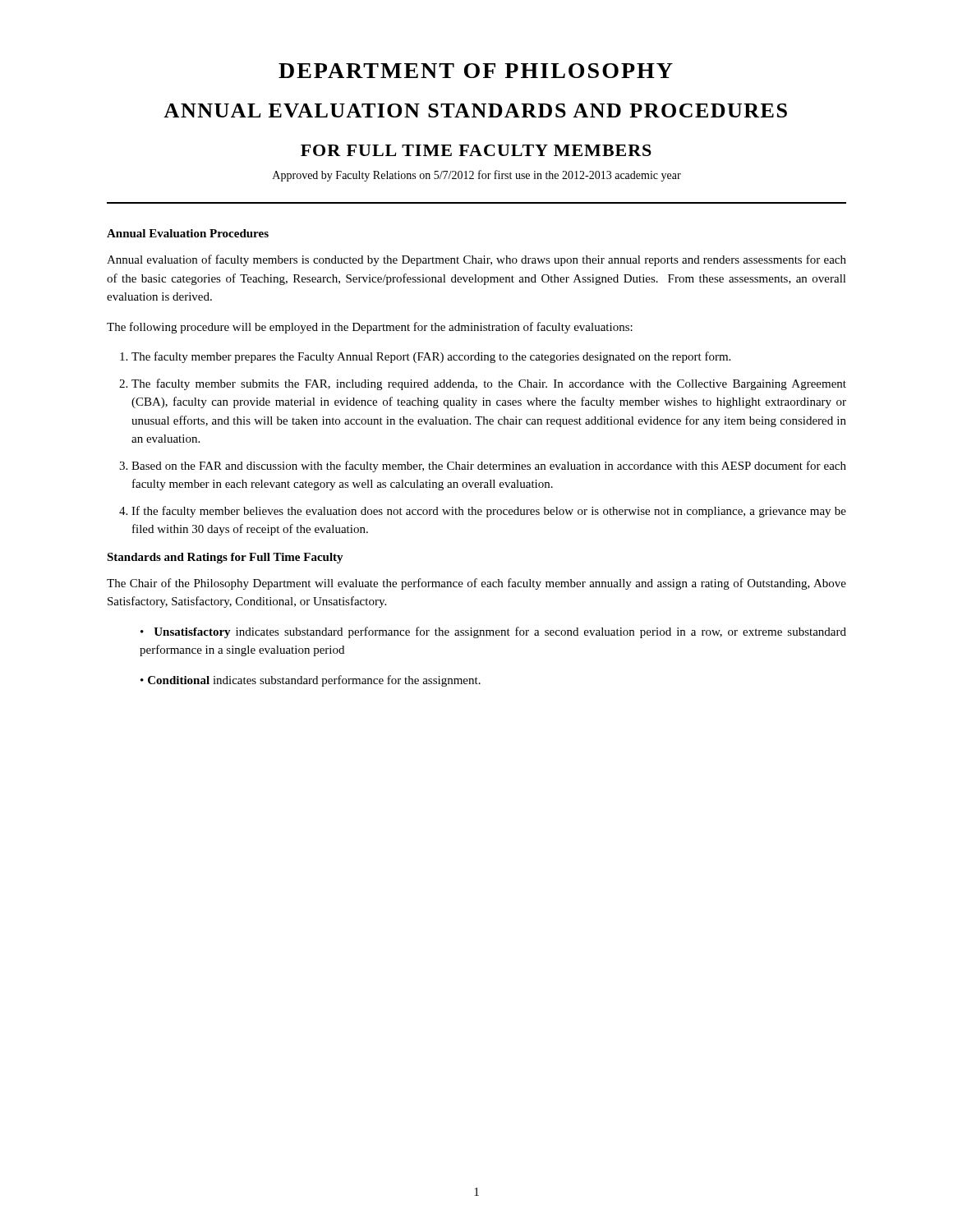Select the region starting "The Chair of the Philosophy"
Image resolution: width=953 pixels, height=1232 pixels.
pos(476,592)
